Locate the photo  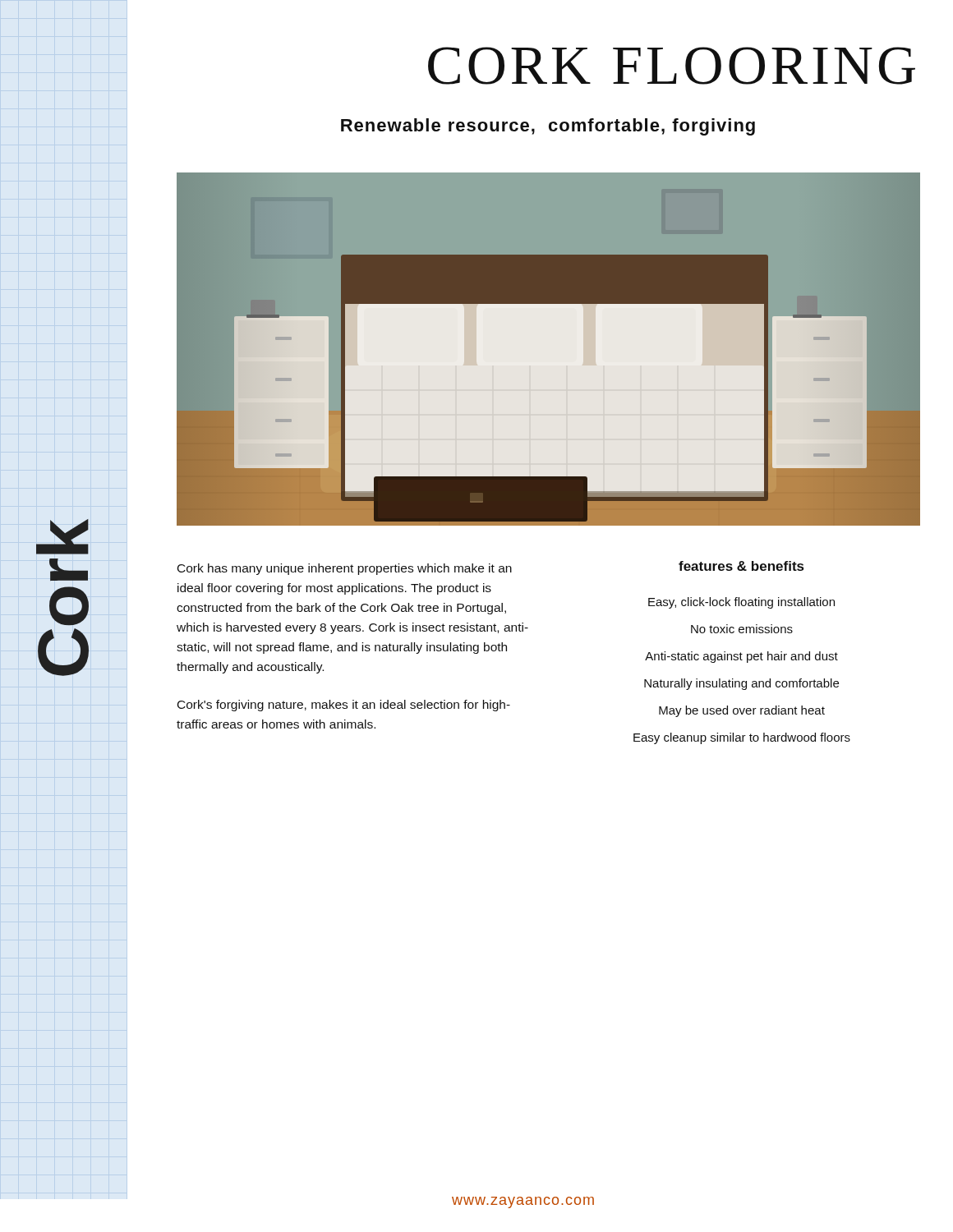(548, 349)
